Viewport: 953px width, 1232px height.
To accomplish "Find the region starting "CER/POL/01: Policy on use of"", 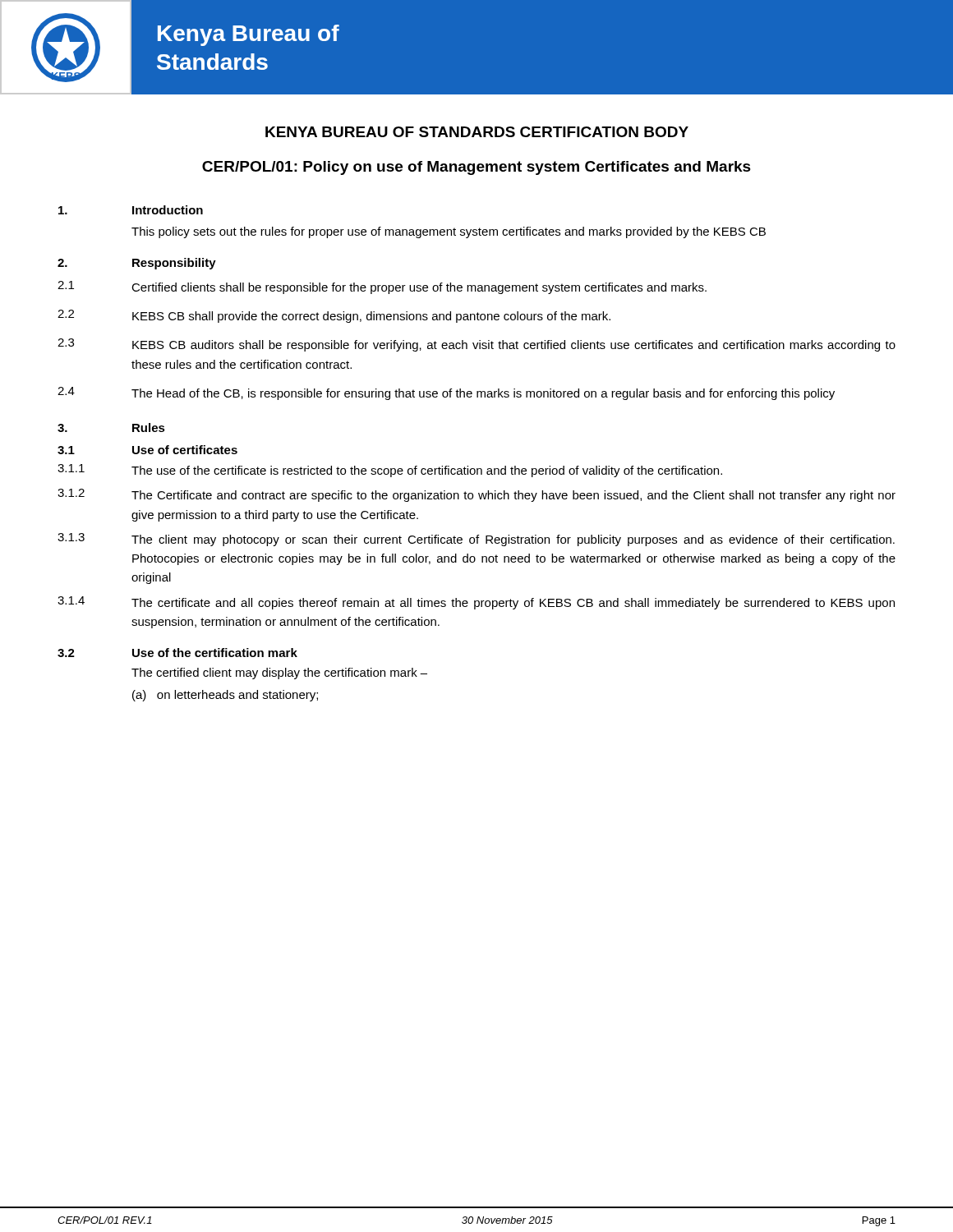I will tap(476, 166).
